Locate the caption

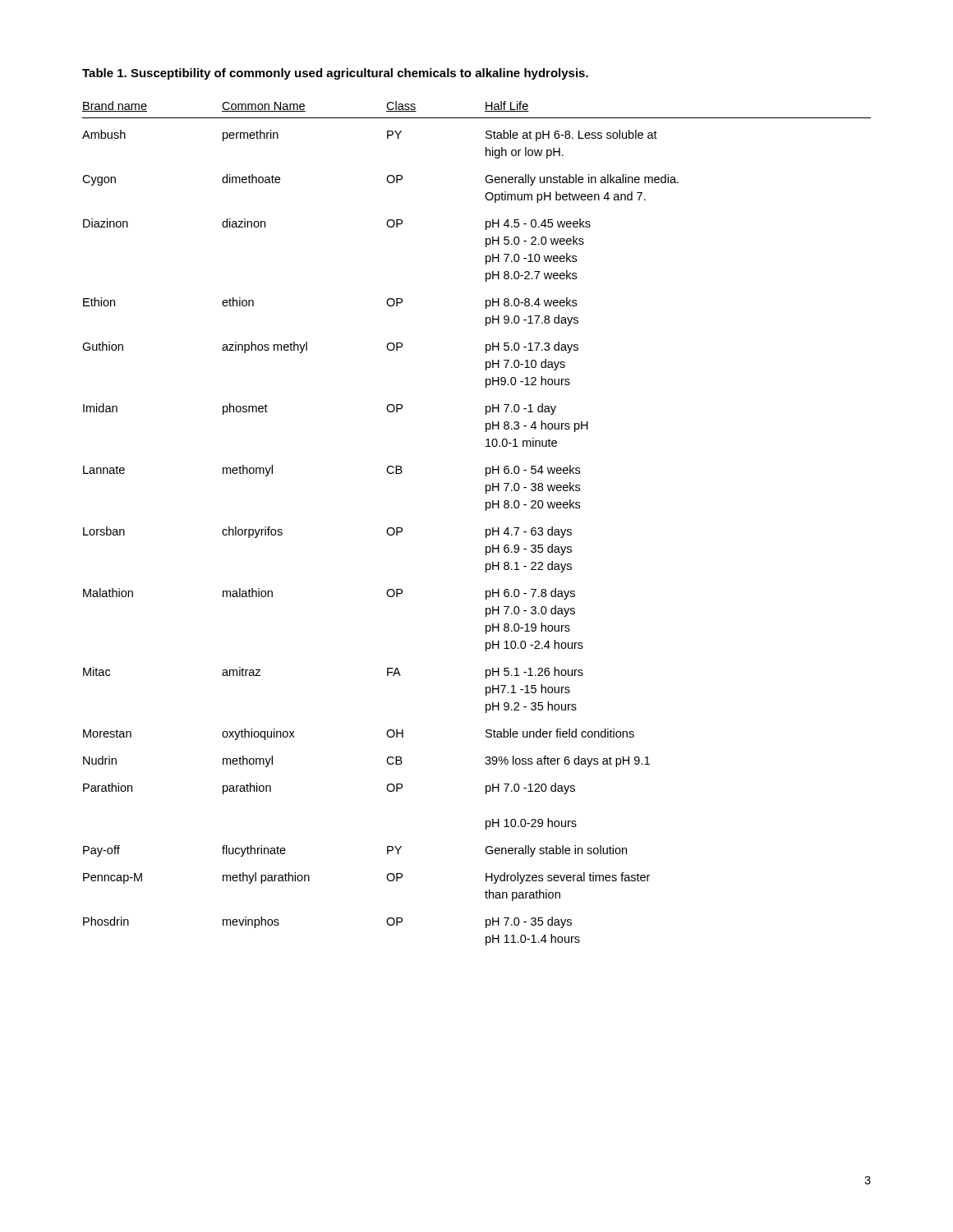pos(335,73)
